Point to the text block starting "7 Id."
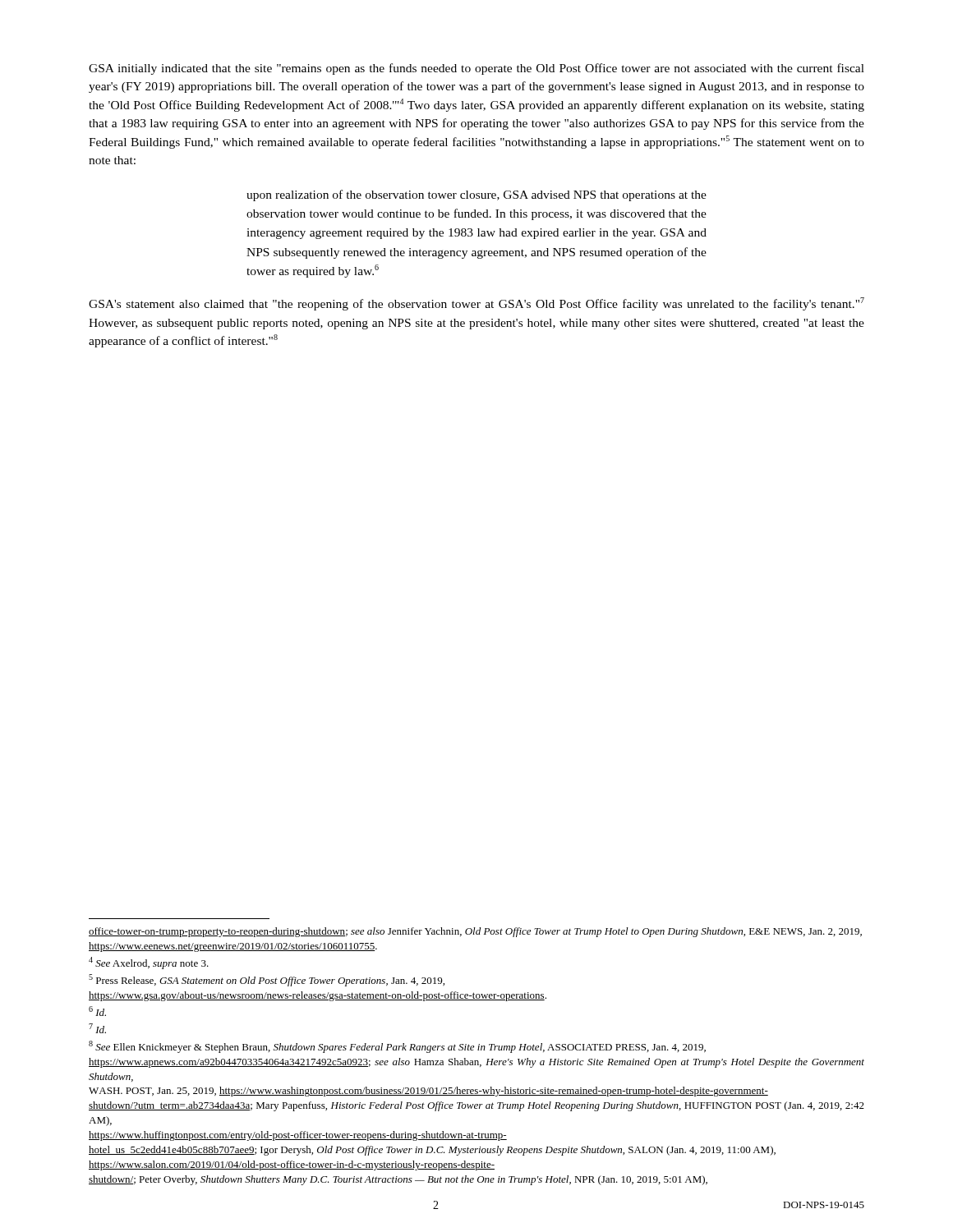Image resolution: width=953 pixels, height=1232 pixels. tap(98, 1029)
